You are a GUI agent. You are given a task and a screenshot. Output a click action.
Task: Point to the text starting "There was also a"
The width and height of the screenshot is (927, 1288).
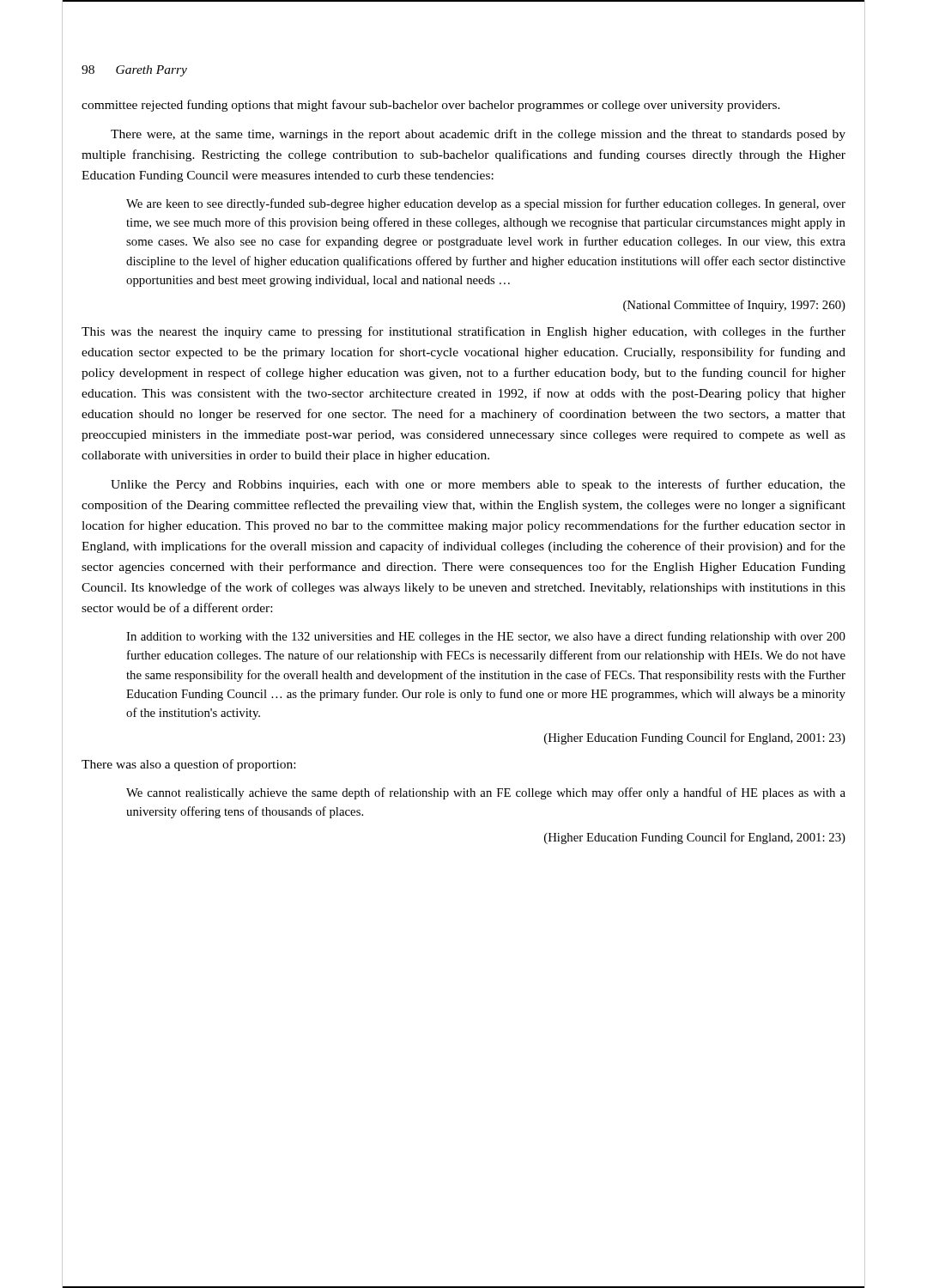(188, 765)
